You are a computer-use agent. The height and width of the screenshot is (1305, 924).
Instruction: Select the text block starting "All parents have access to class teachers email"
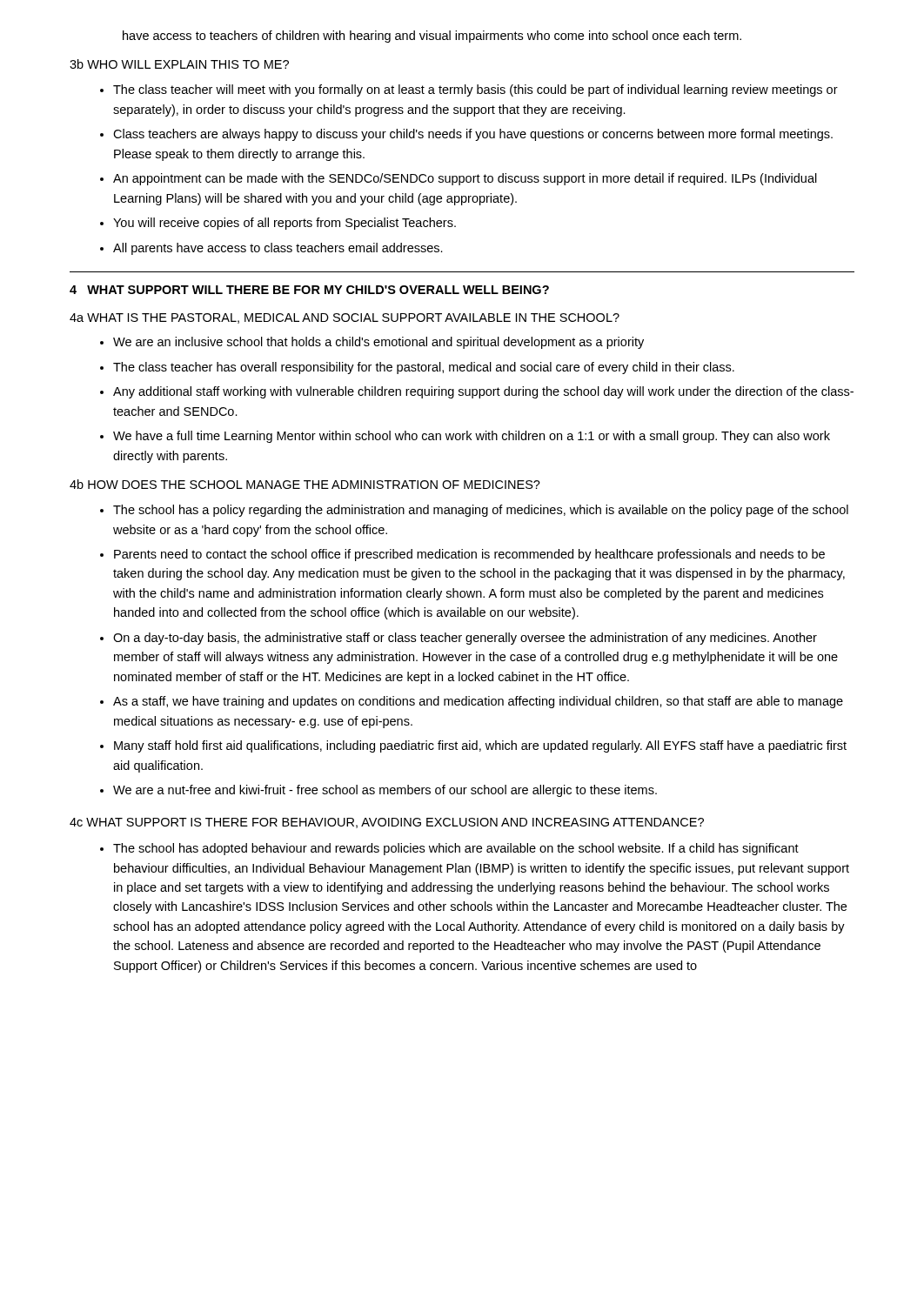click(x=271, y=249)
